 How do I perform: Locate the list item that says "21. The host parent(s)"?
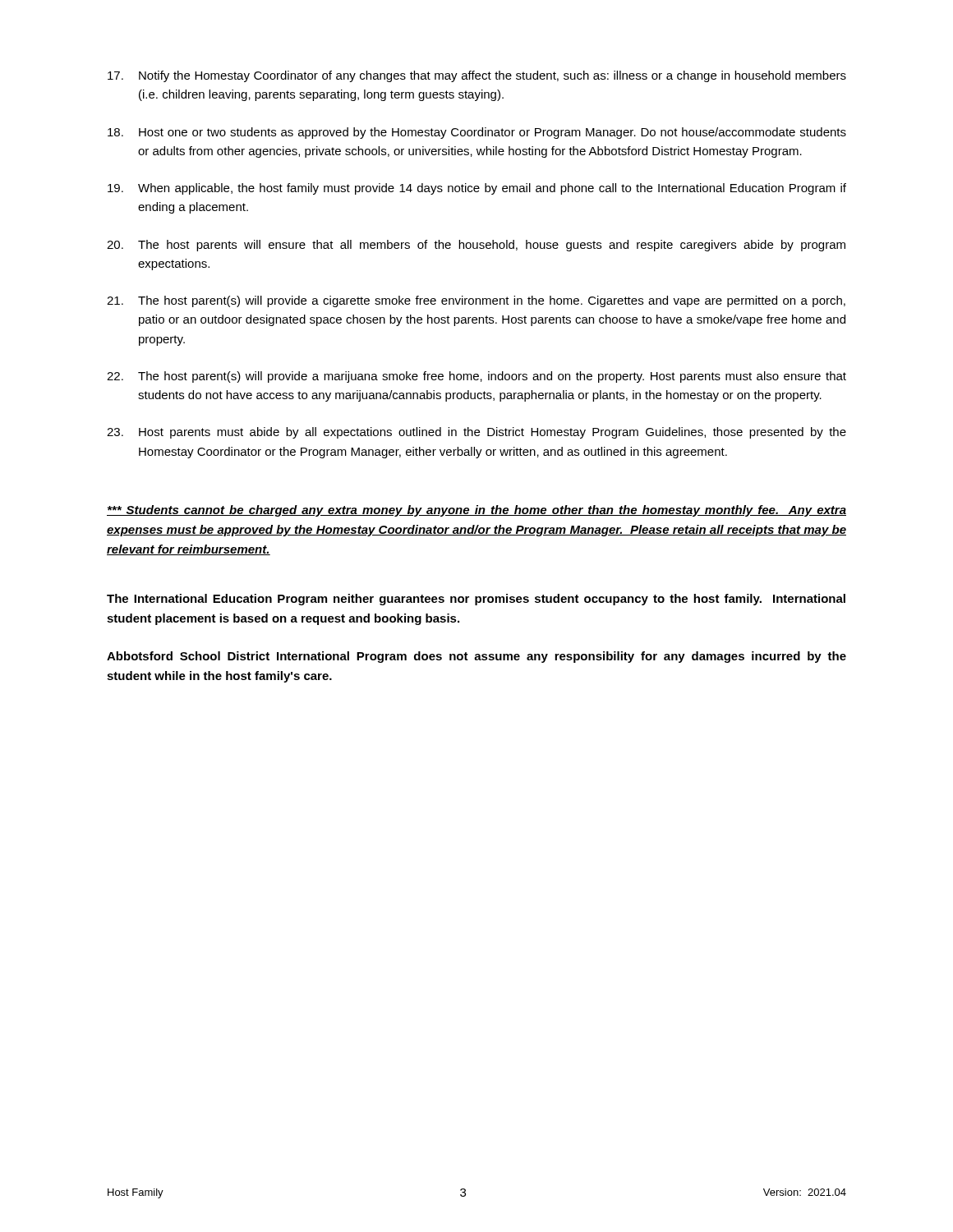click(x=476, y=319)
